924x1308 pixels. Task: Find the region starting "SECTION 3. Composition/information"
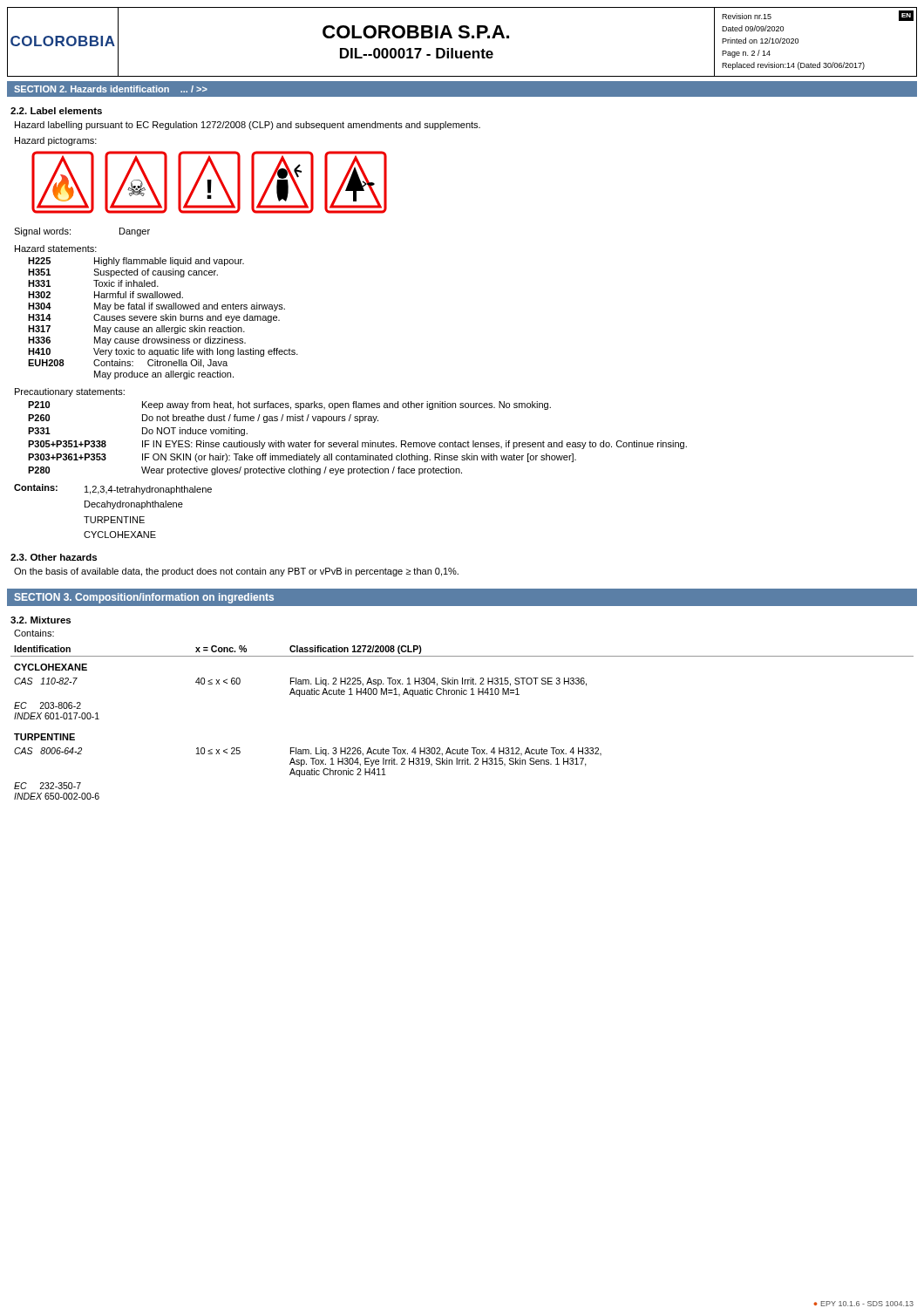[x=144, y=597]
